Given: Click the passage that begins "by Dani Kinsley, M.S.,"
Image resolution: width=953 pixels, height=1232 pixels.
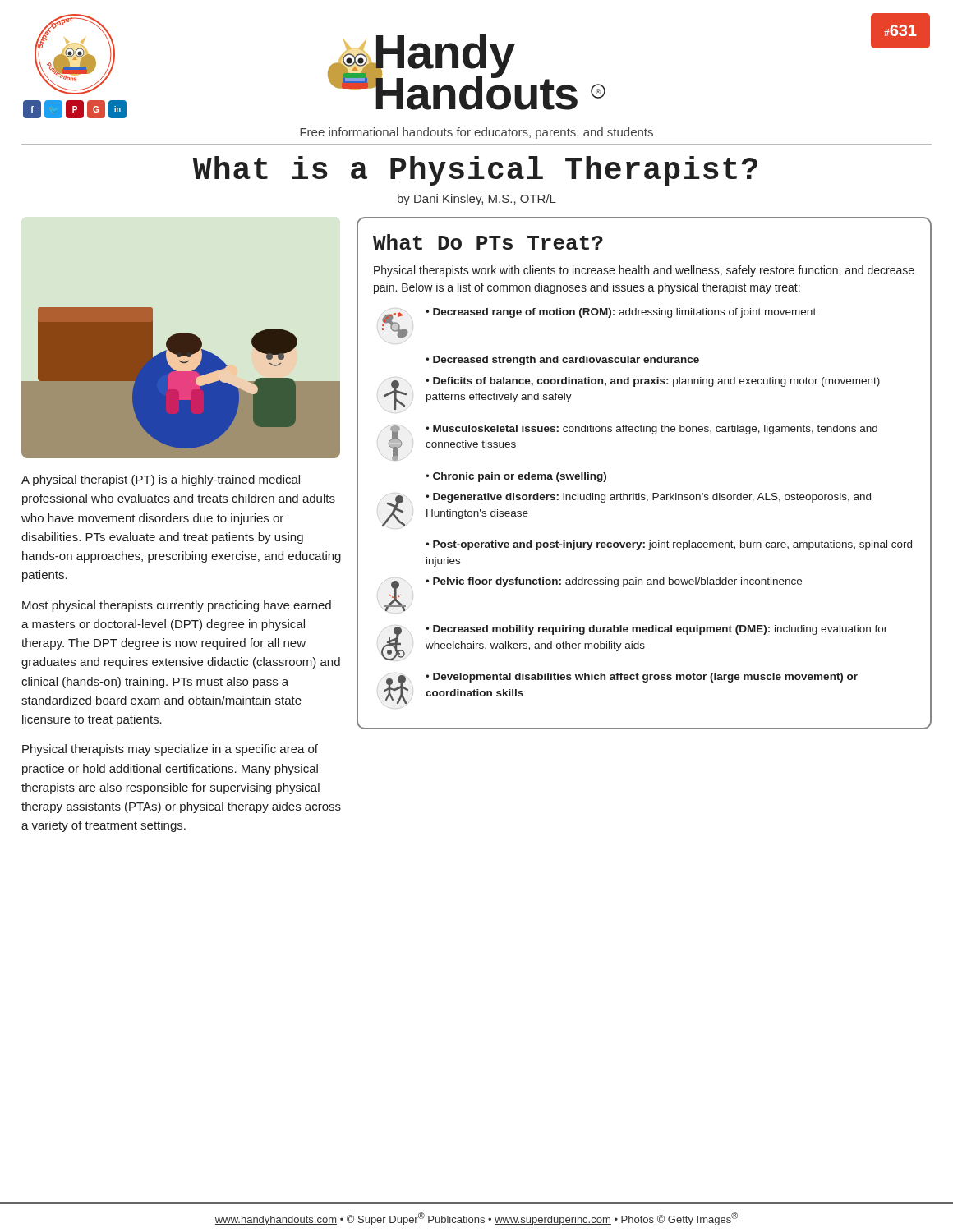Looking at the screenshot, I should (476, 198).
